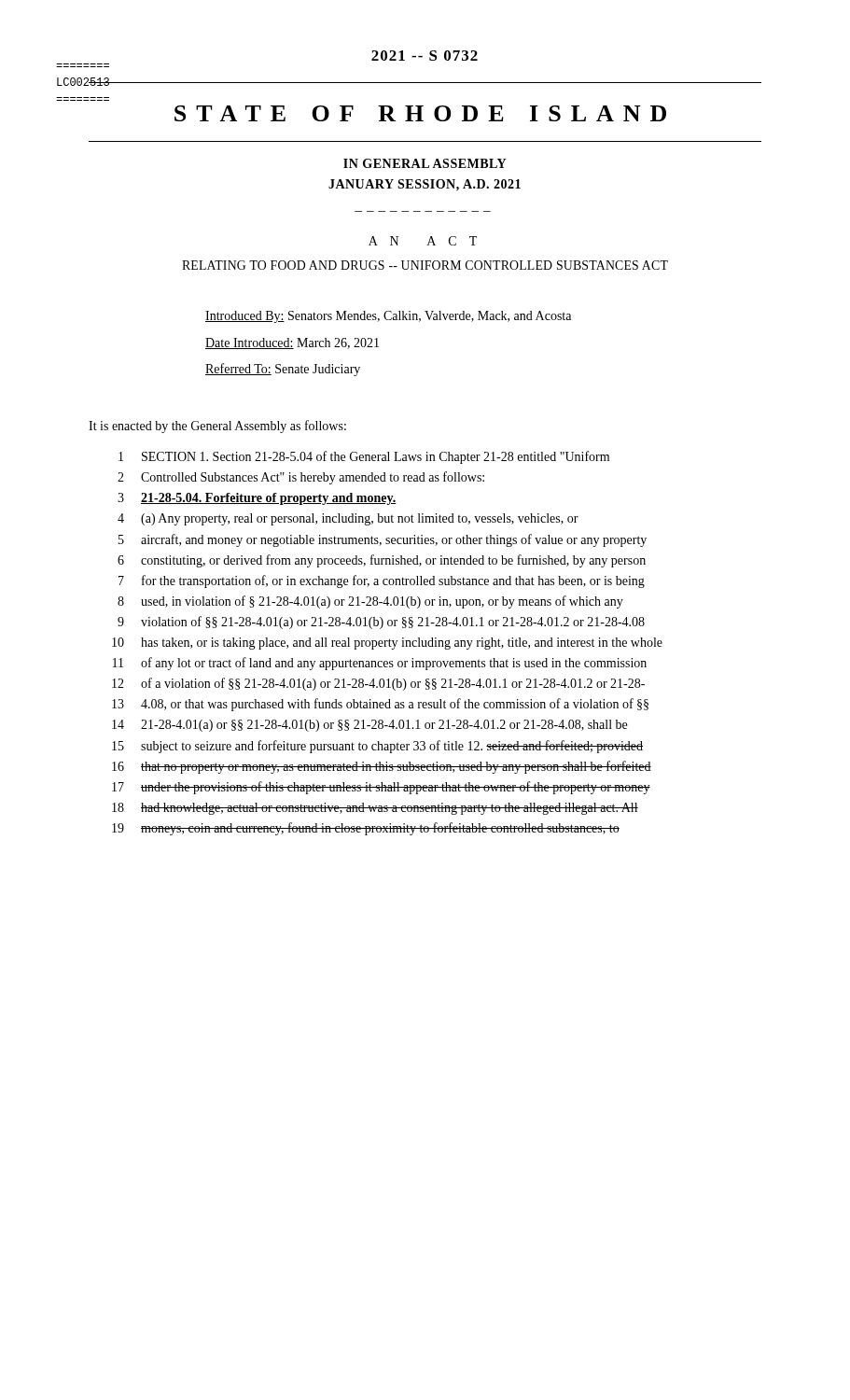Image resolution: width=850 pixels, height=1400 pixels.
Task: Click the passage that begins "7 for the transportation of, or in"
Action: 441,581
